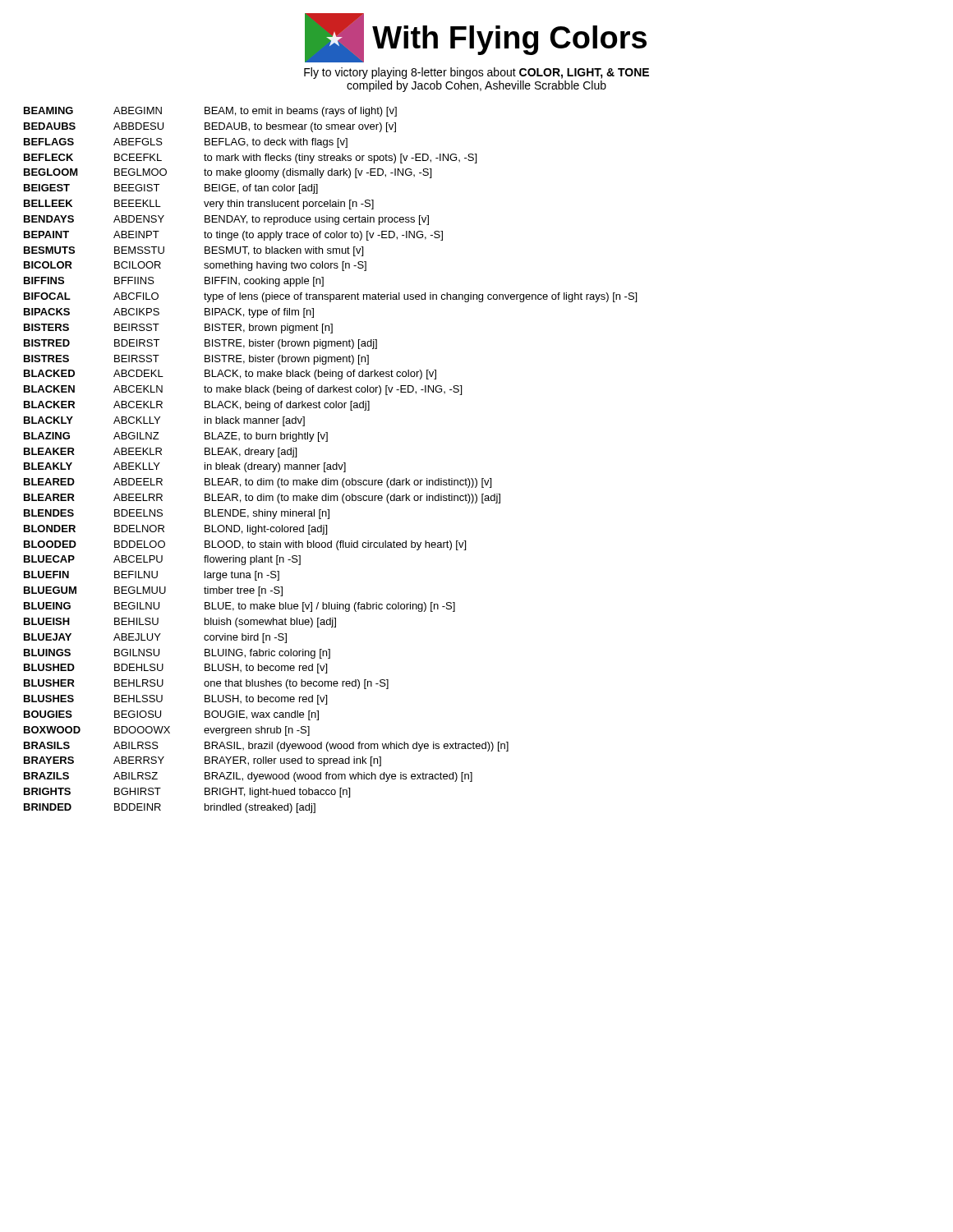Find the block starting "BISTRES BEIRSST BISTRE, bister (brown pigment) [n]"
The height and width of the screenshot is (1232, 953).
pos(48,359)
